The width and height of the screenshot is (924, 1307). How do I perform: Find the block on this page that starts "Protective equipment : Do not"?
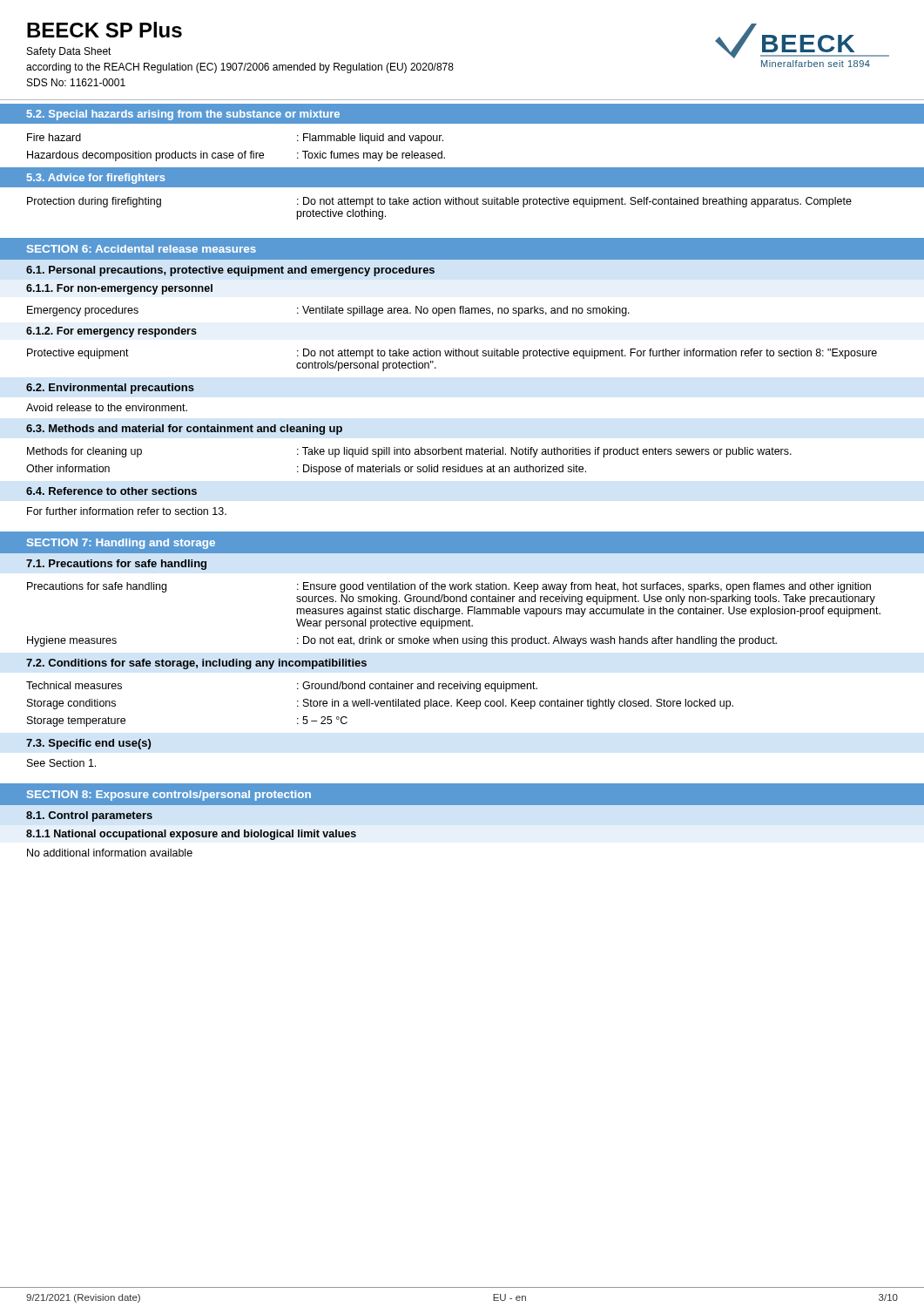462,359
